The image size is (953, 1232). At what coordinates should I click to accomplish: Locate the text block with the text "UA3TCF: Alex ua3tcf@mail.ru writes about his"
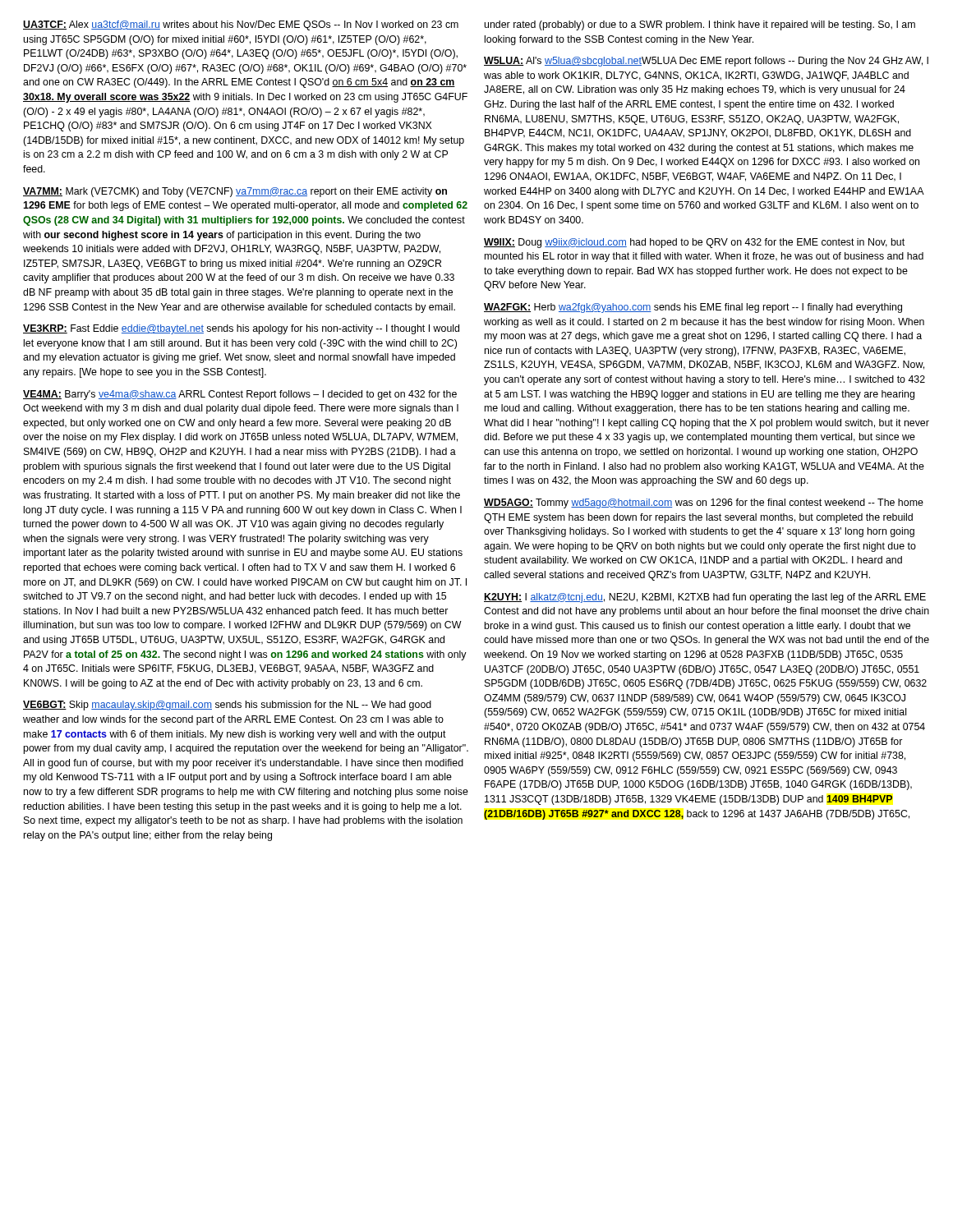(245, 97)
